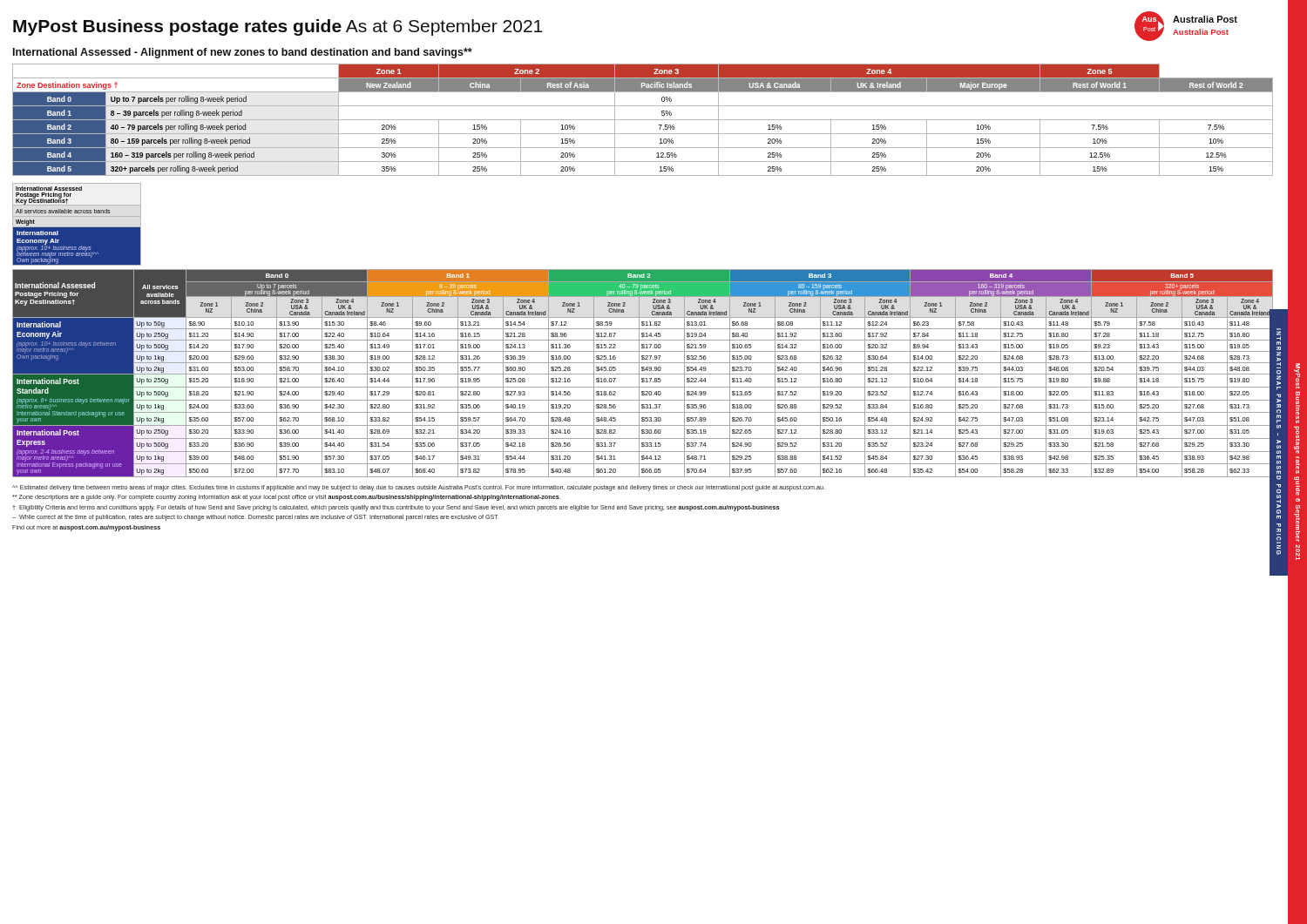Find the section header on this page that starts "International Assessed - Alignment"
The image size is (1307, 924).
pos(242,52)
